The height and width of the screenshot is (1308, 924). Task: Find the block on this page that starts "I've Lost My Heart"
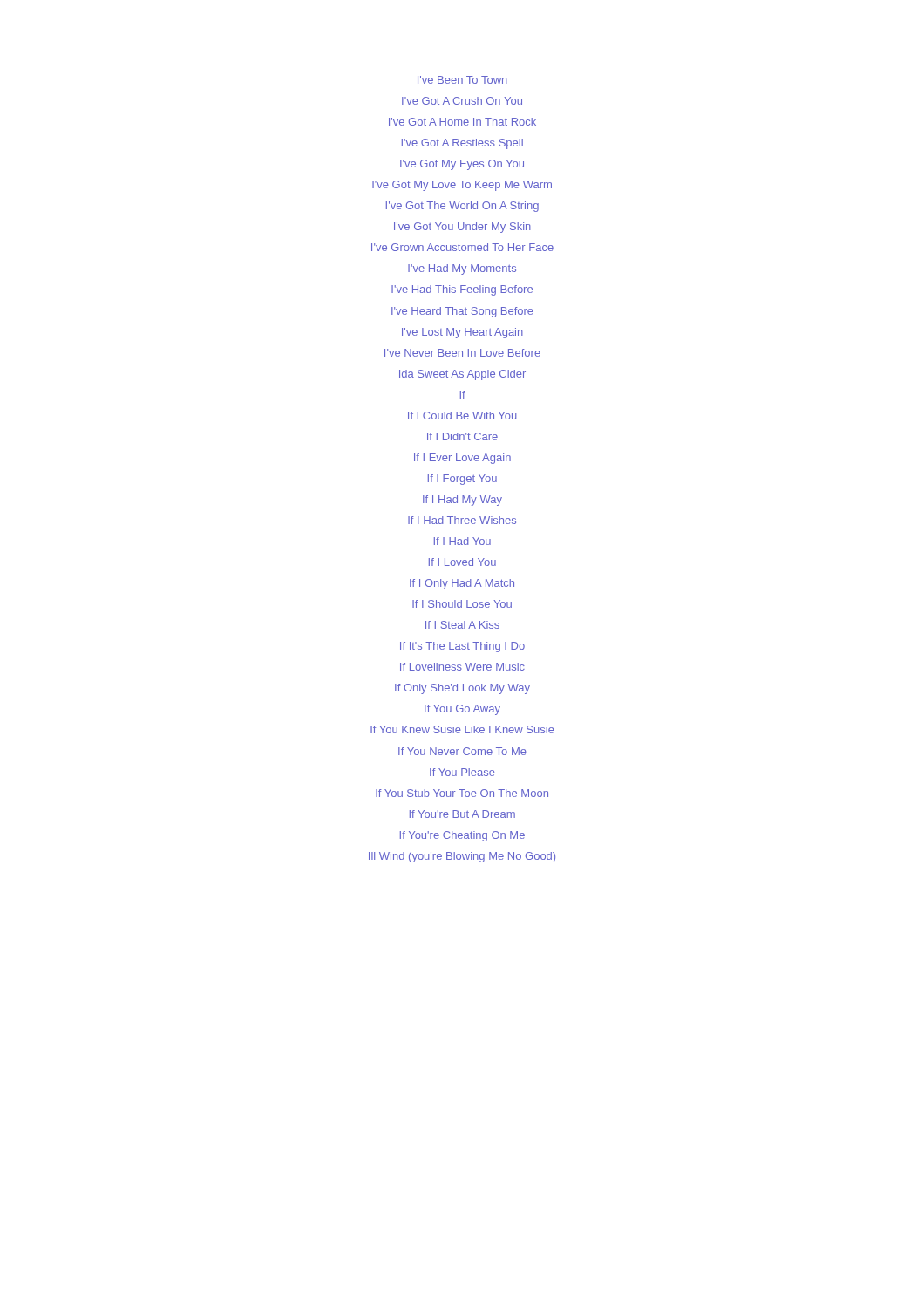point(462,331)
